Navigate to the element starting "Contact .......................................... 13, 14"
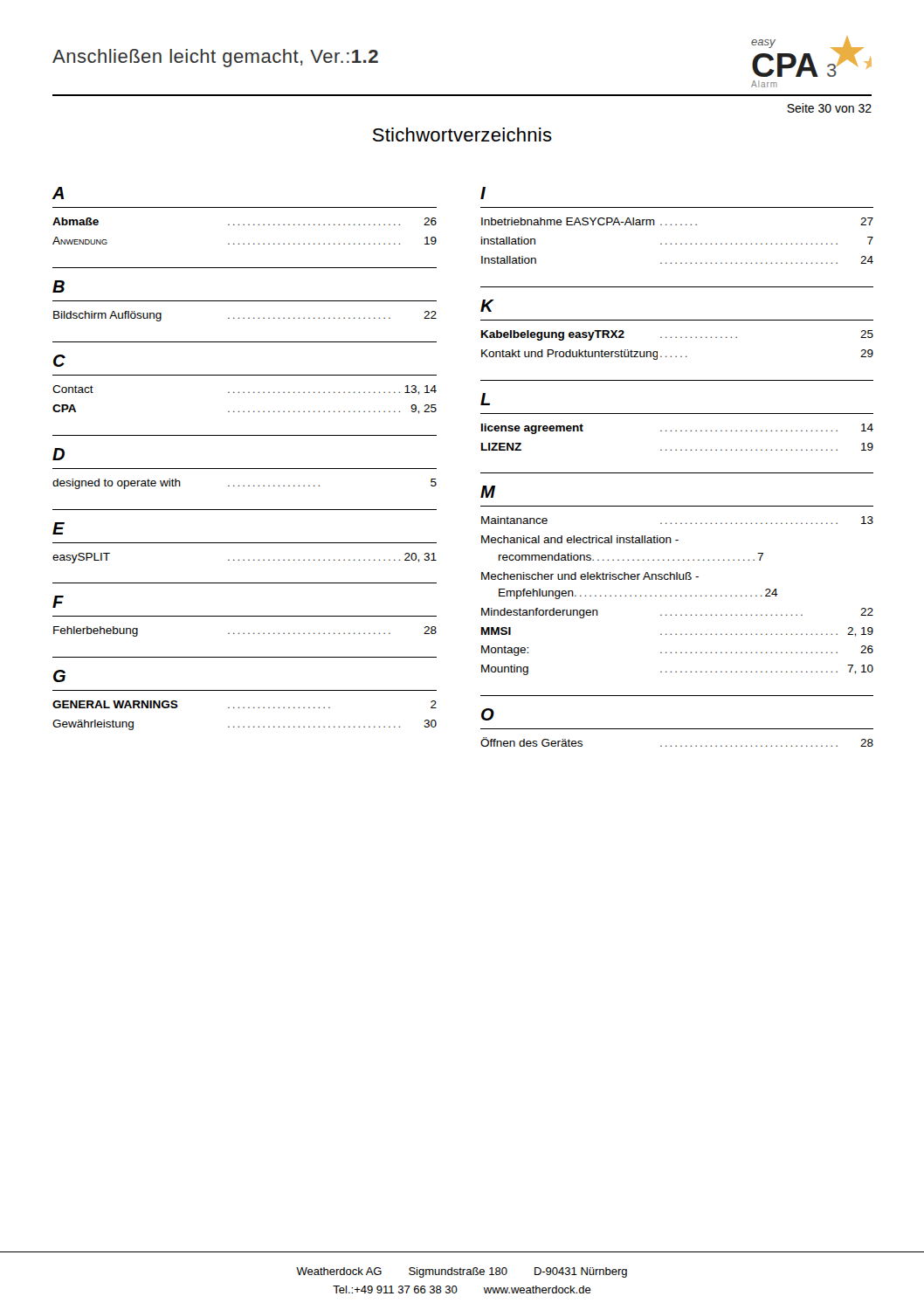The width and height of the screenshot is (924, 1310). click(x=245, y=390)
